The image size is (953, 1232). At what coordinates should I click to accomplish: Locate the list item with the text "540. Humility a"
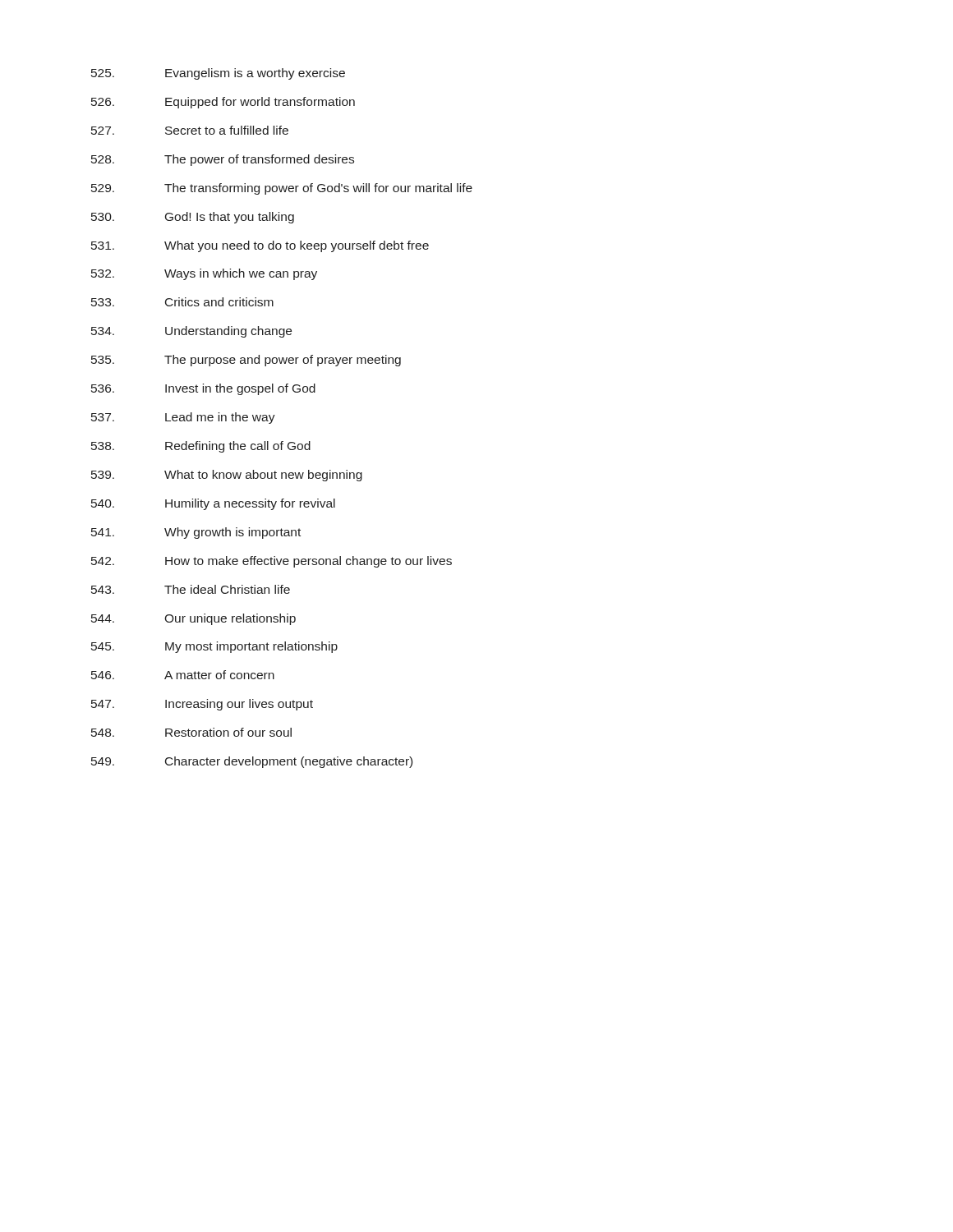213,504
